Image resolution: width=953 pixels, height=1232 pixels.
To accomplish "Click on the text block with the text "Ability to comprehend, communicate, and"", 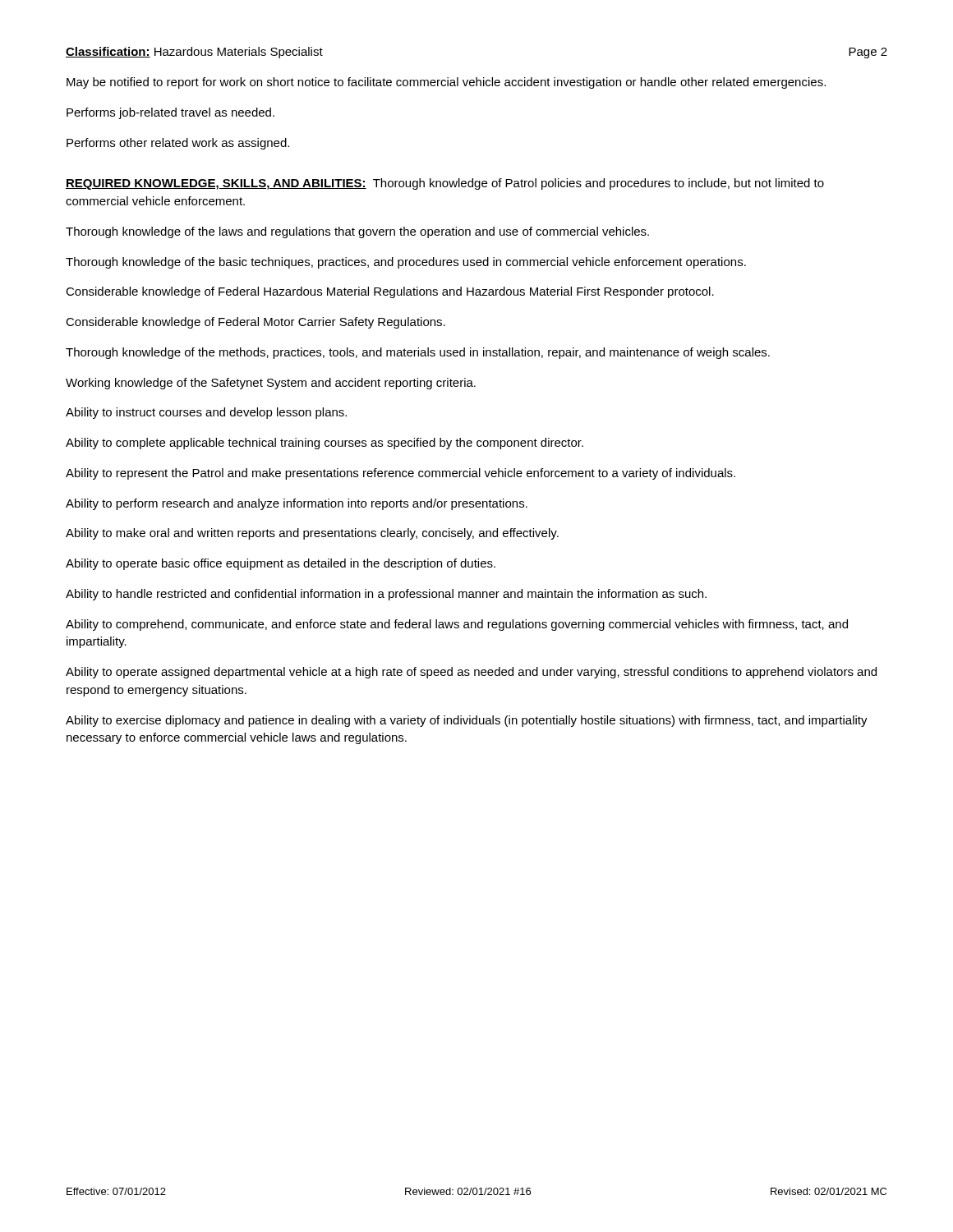I will point(457,632).
